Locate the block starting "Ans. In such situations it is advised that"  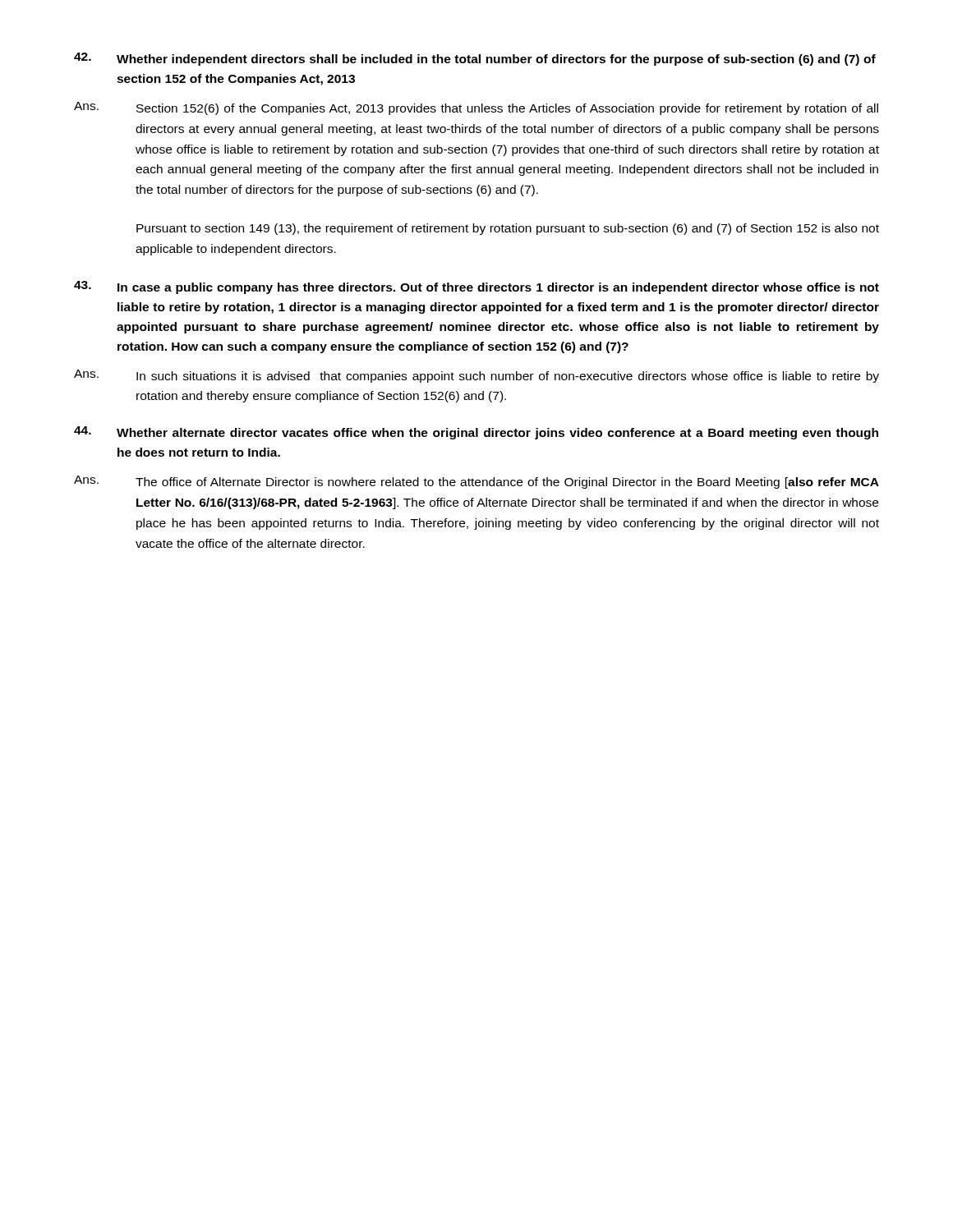pos(476,386)
